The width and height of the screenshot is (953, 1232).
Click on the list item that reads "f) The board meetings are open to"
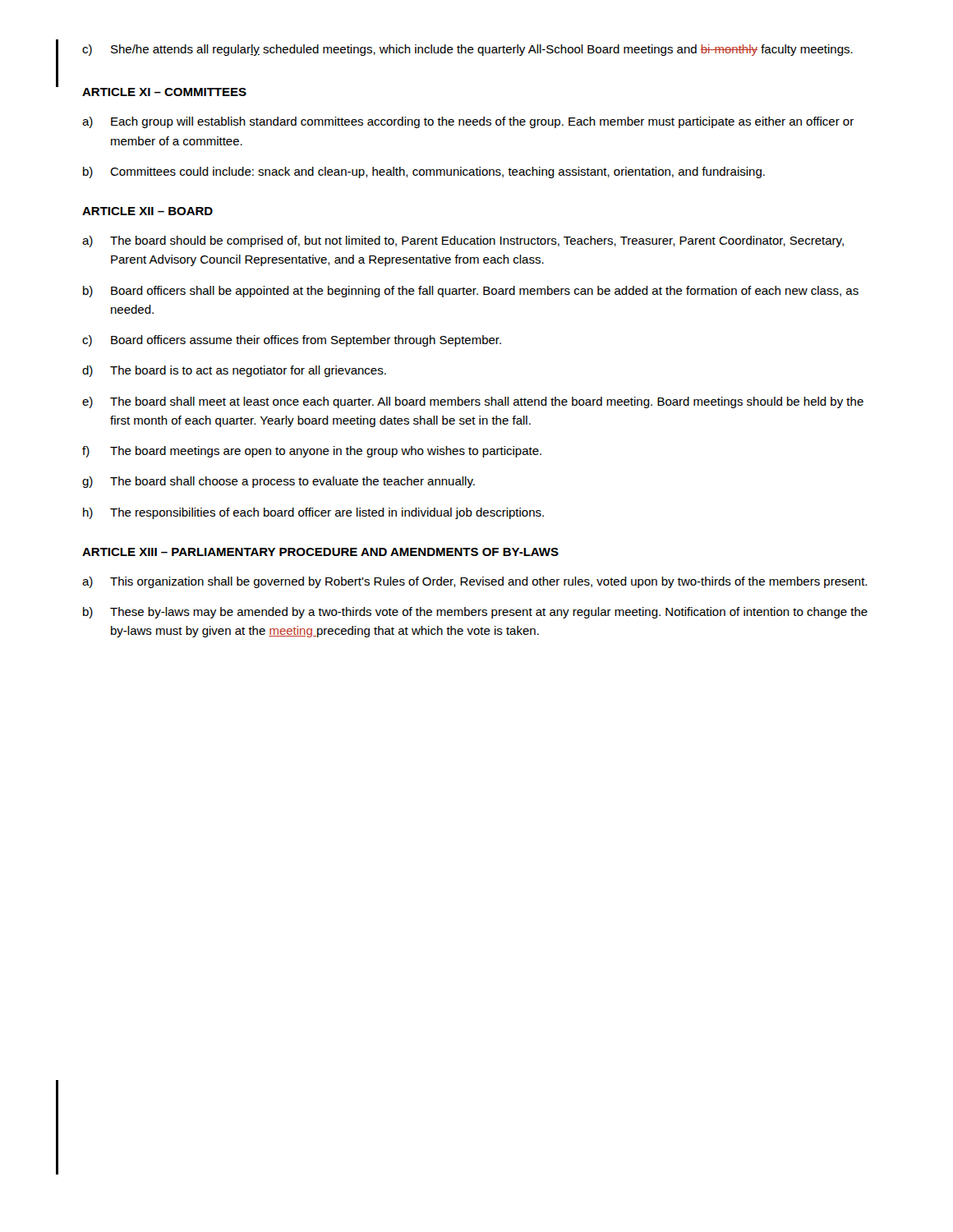click(x=312, y=451)
